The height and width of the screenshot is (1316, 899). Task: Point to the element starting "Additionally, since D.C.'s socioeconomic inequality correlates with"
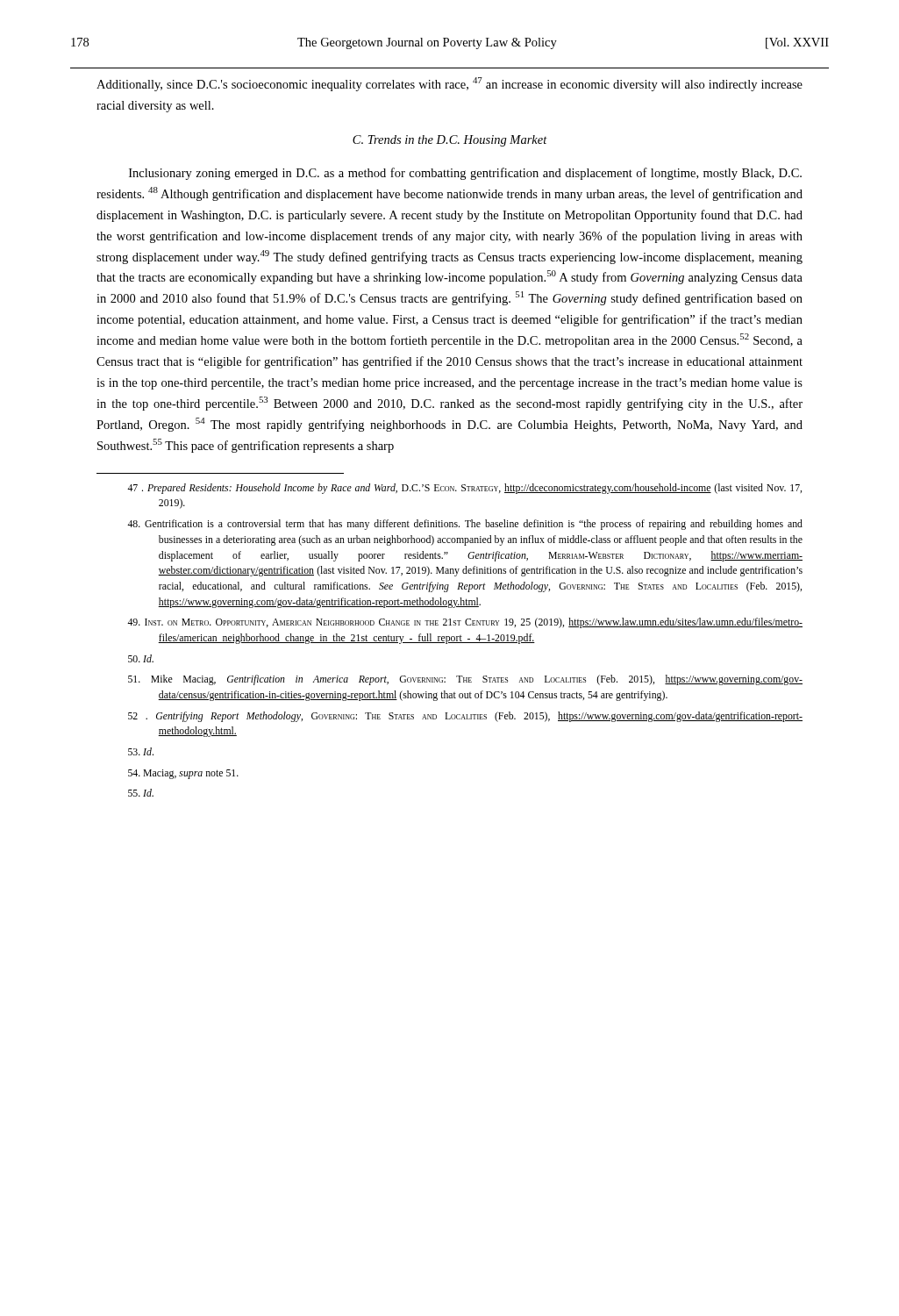point(450,94)
